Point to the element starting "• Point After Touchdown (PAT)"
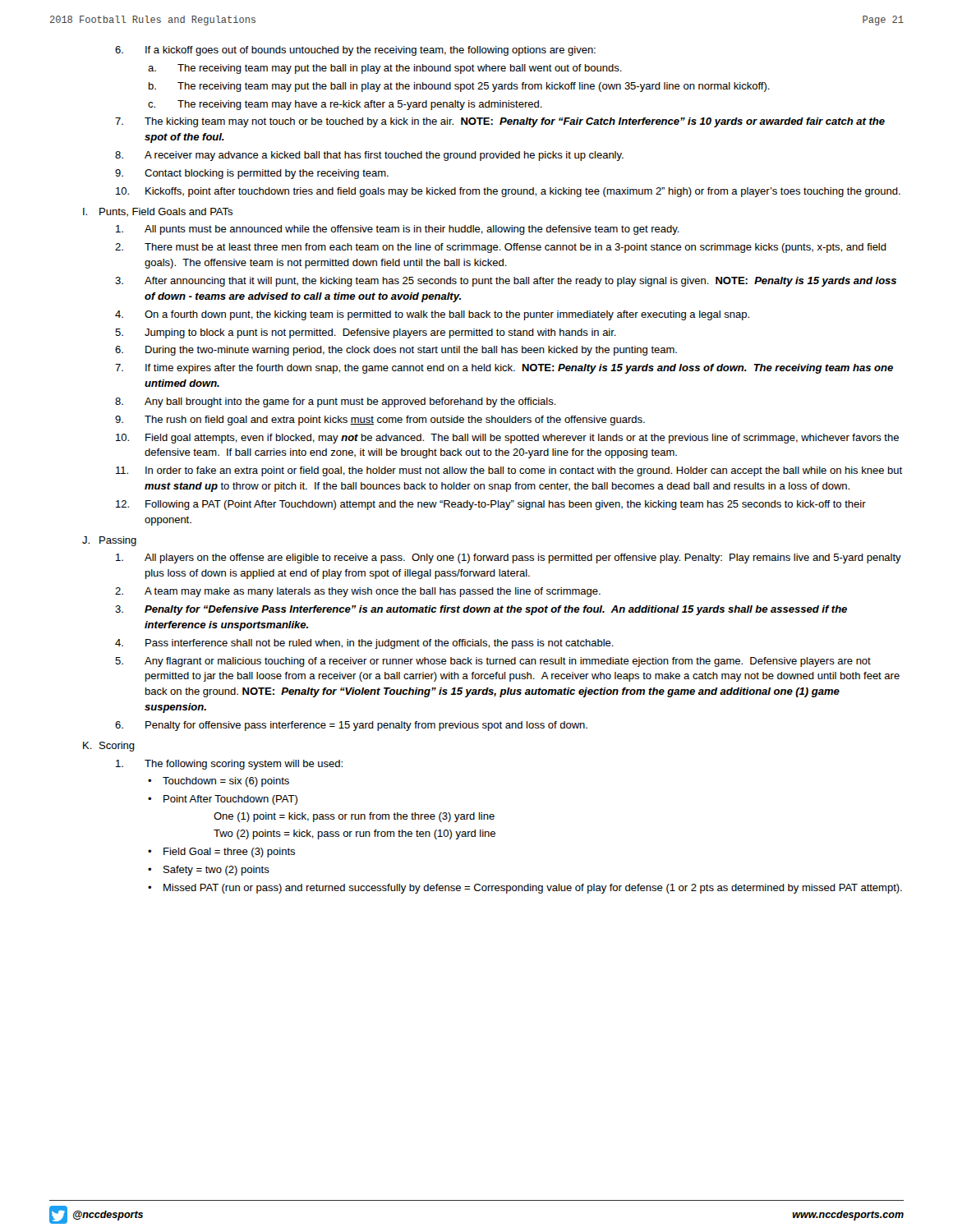 click(x=223, y=800)
